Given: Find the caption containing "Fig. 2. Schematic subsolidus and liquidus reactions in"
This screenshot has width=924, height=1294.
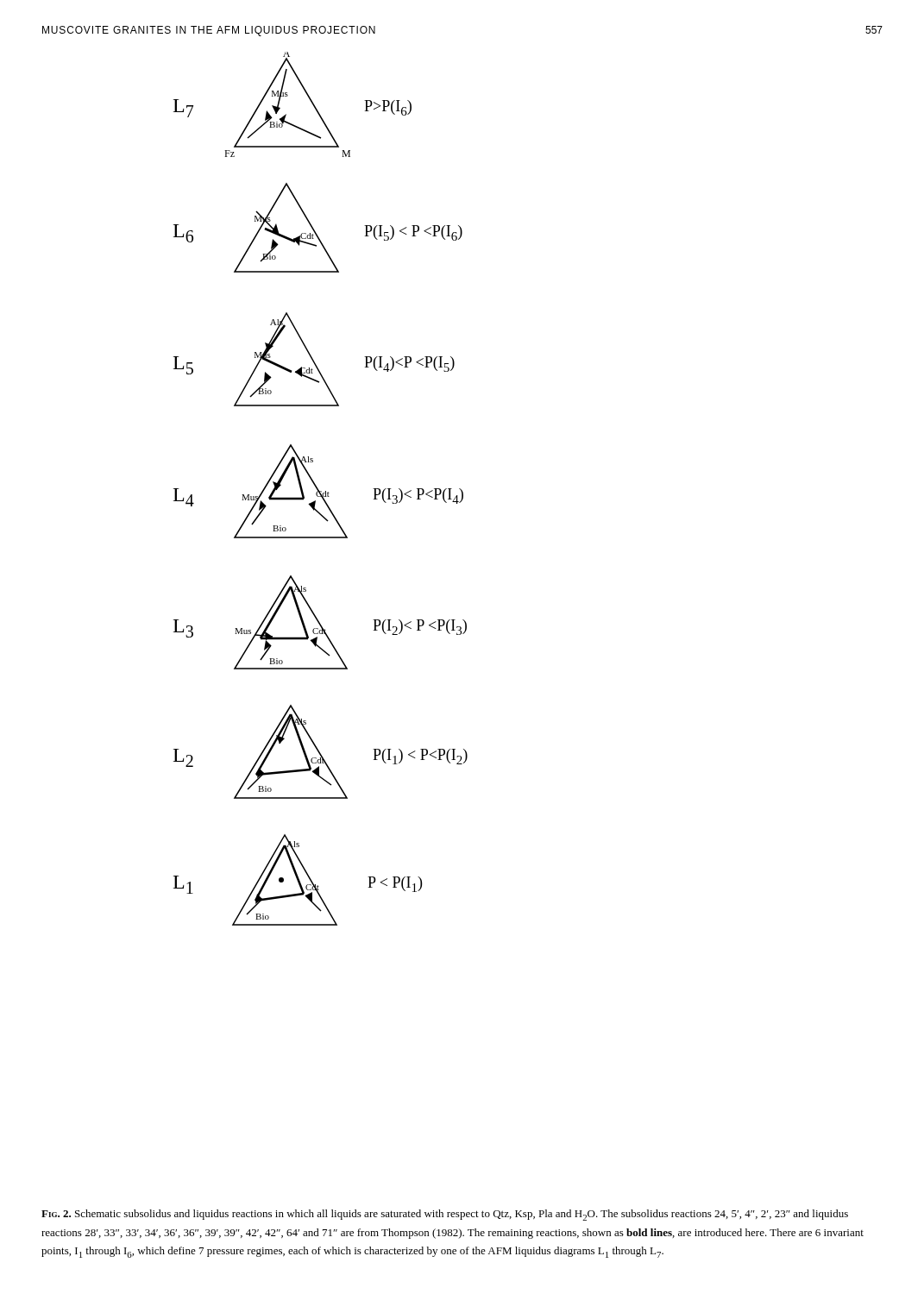Looking at the screenshot, I should (x=452, y=1233).
